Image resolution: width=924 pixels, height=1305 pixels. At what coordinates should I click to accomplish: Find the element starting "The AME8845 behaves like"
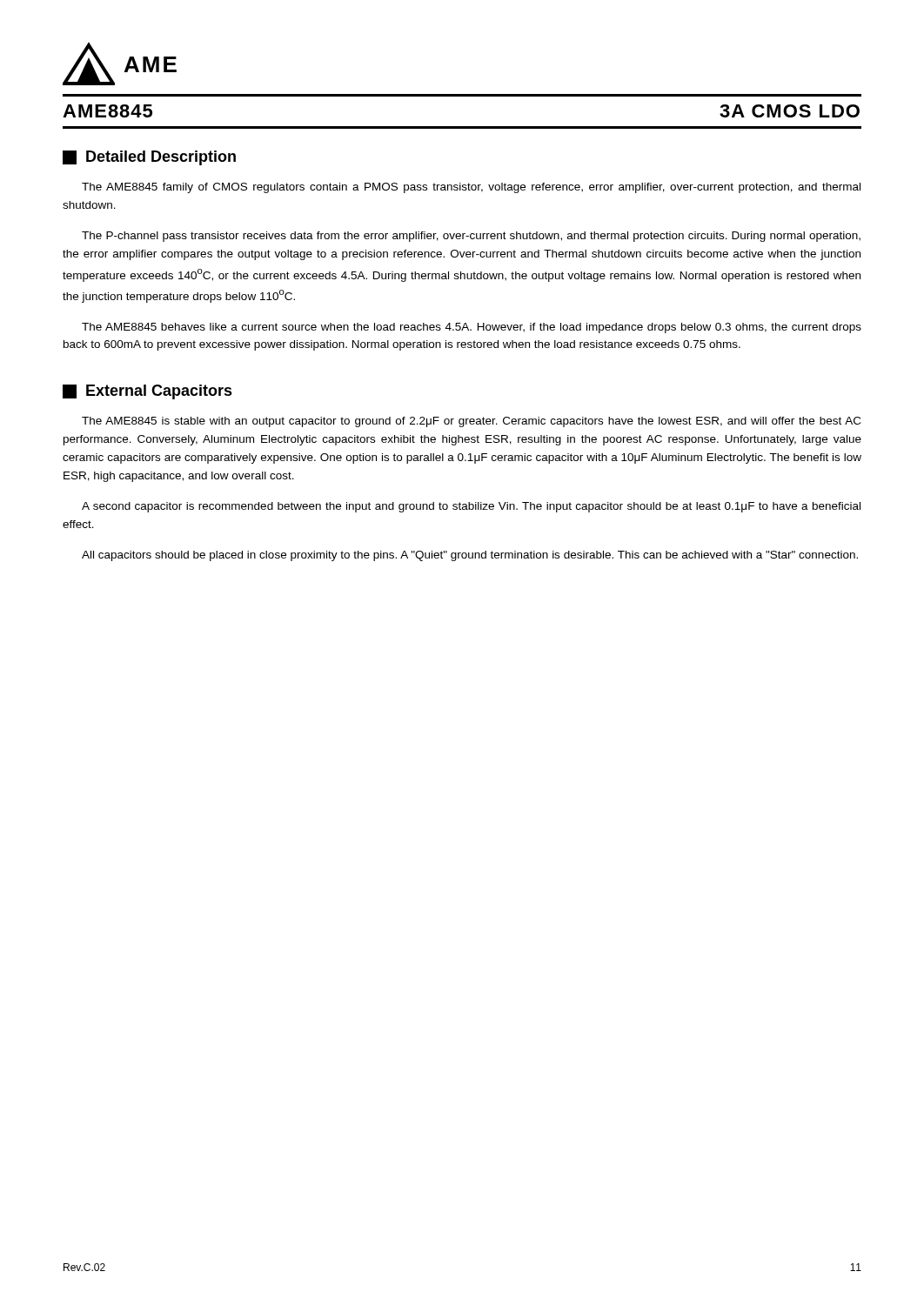tap(462, 335)
